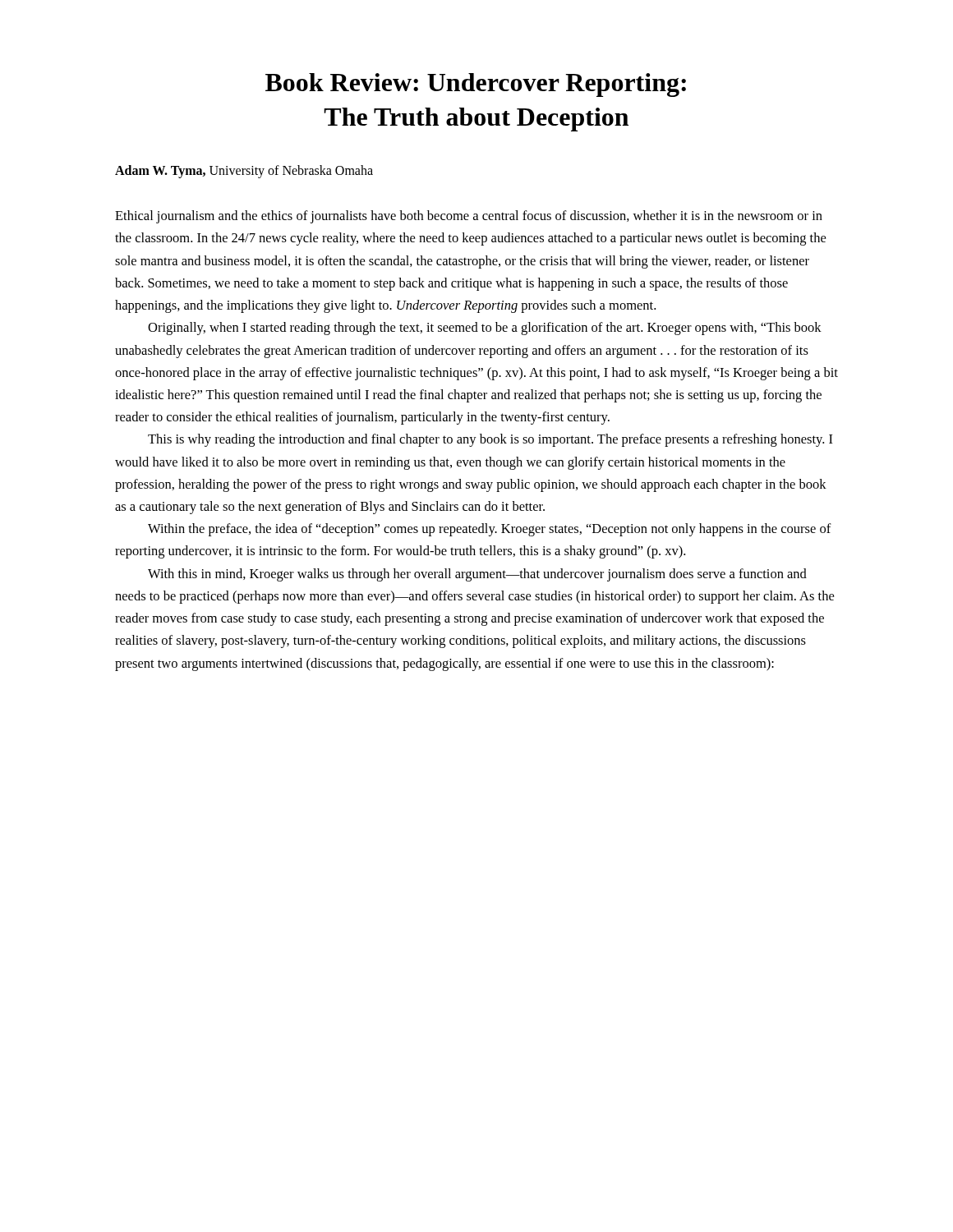
Task: Click the passage that begins "Ethical journalism and the ethics of journalists have"
Action: pos(476,261)
